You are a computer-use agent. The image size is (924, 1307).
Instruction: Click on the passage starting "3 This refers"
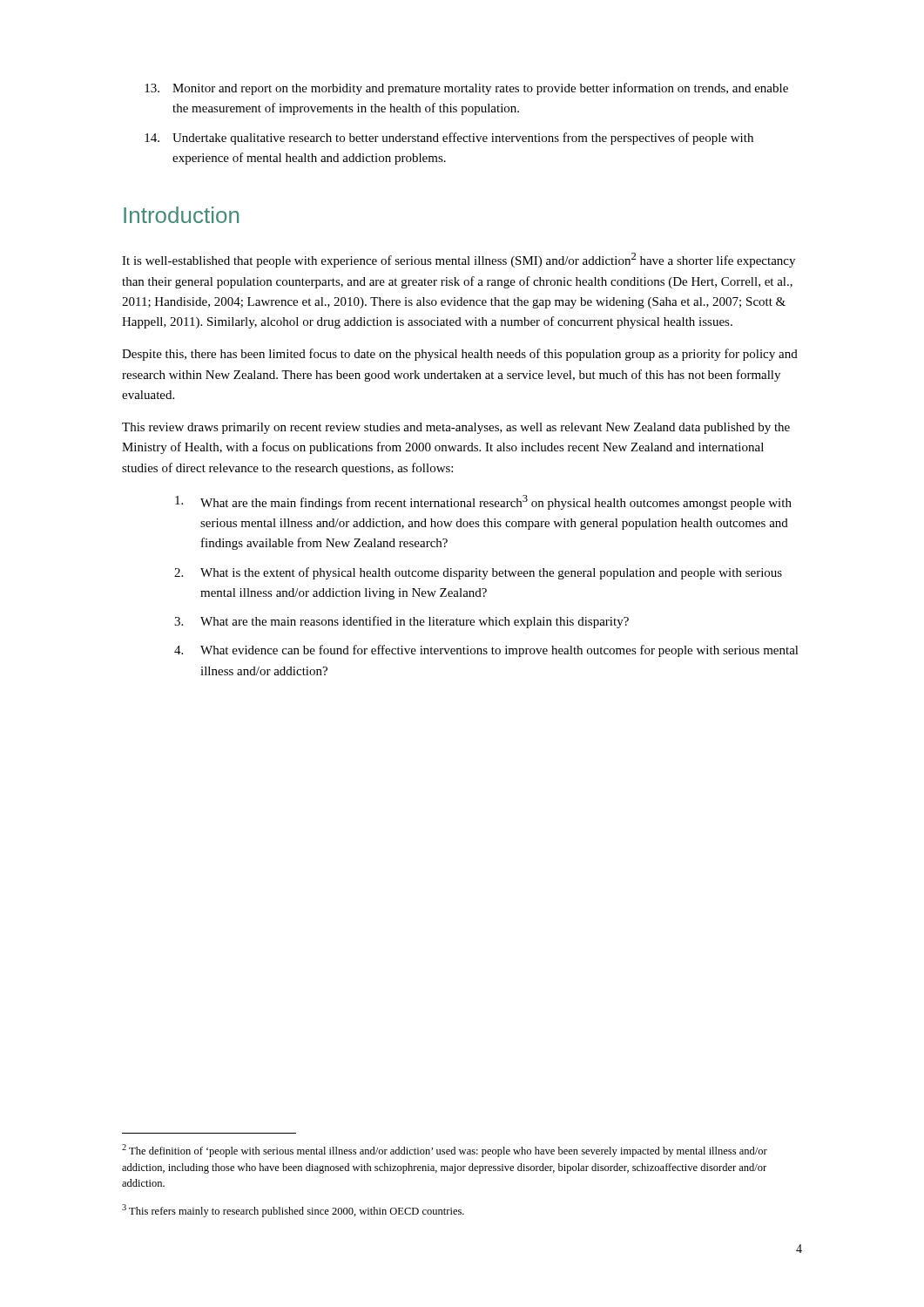coord(293,1210)
